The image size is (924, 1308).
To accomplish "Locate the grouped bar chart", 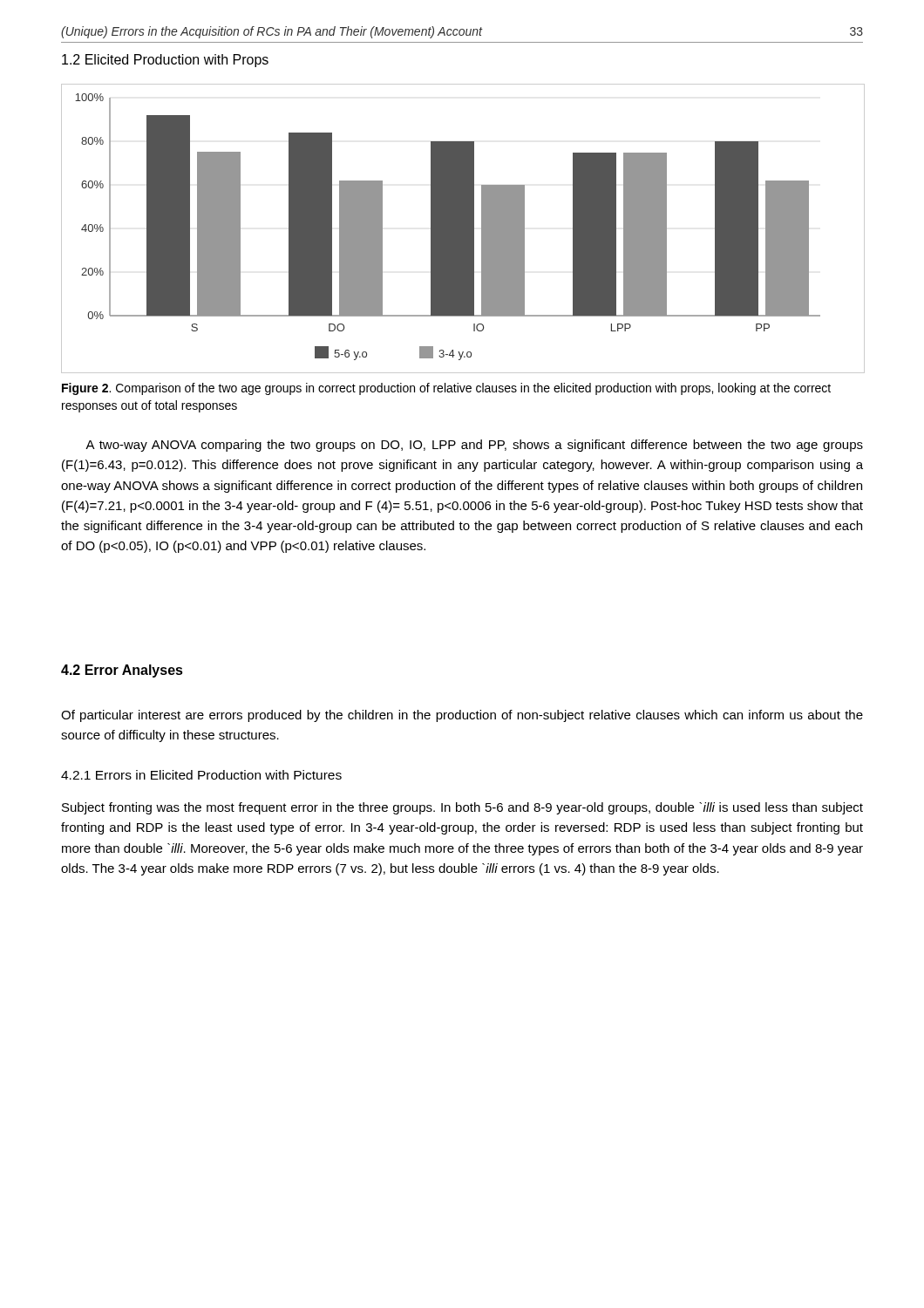I will click(x=462, y=230).
